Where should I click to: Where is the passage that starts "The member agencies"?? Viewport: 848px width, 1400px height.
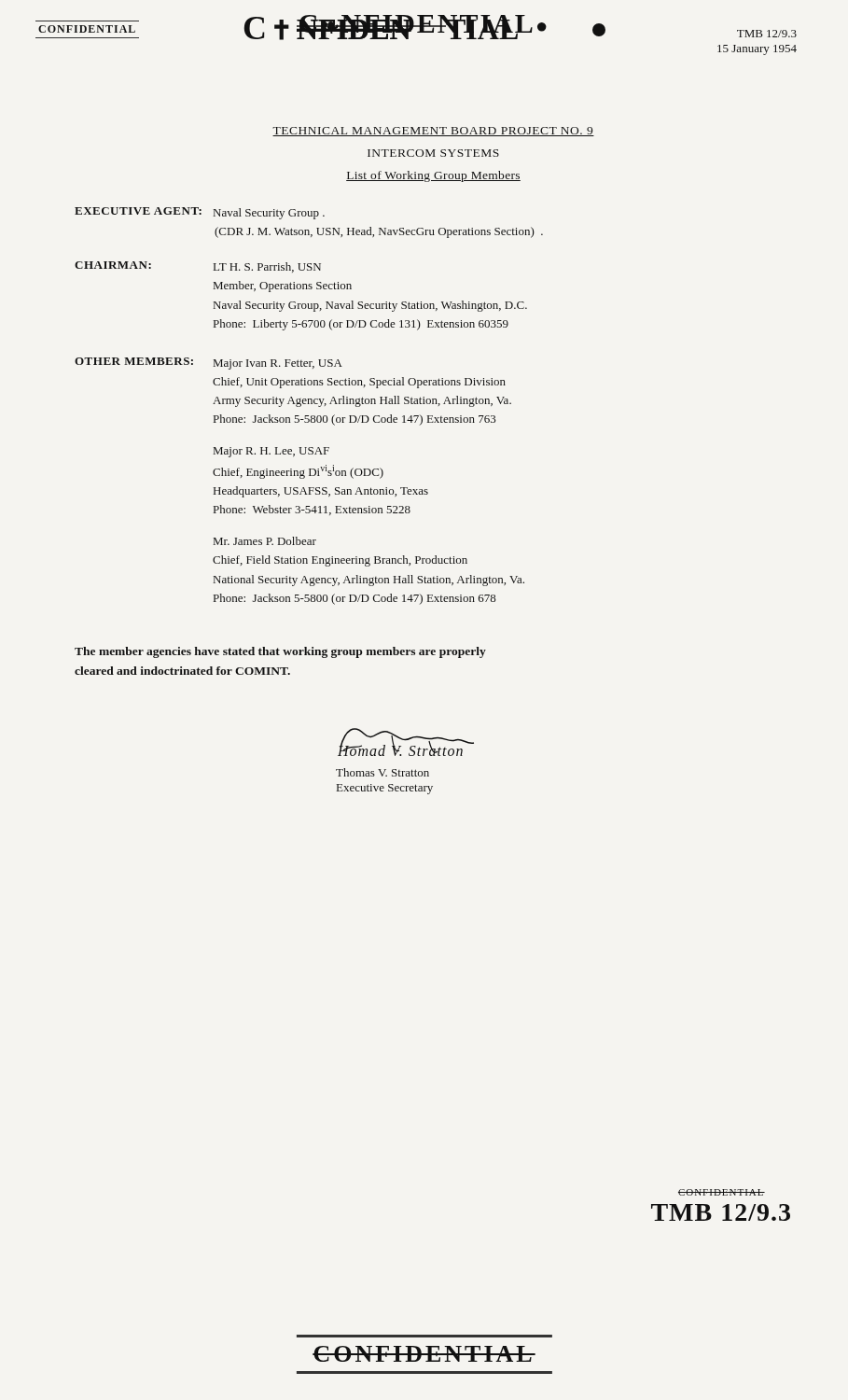280,661
